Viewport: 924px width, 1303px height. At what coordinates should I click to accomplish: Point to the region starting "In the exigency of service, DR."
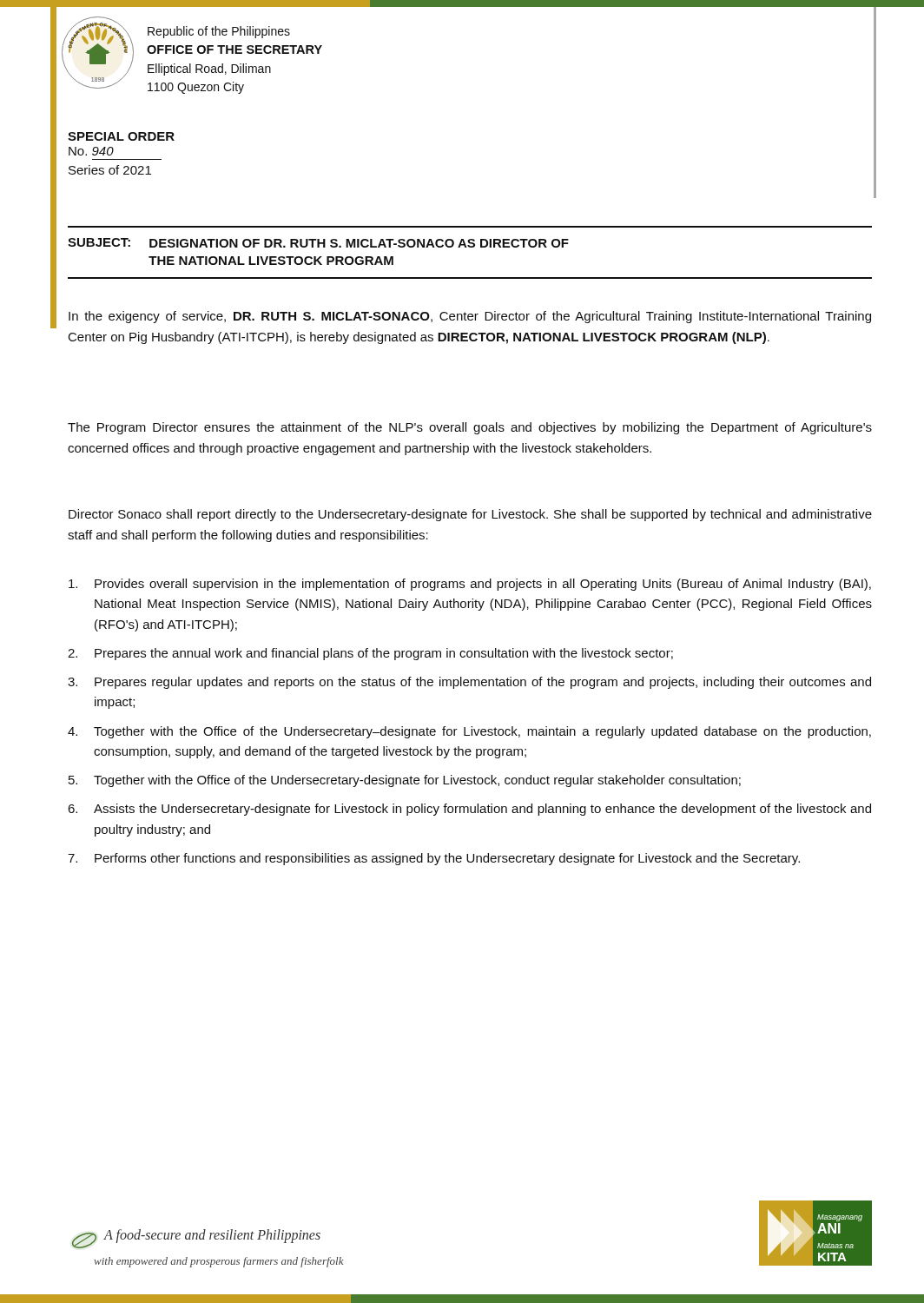[470, 326]
